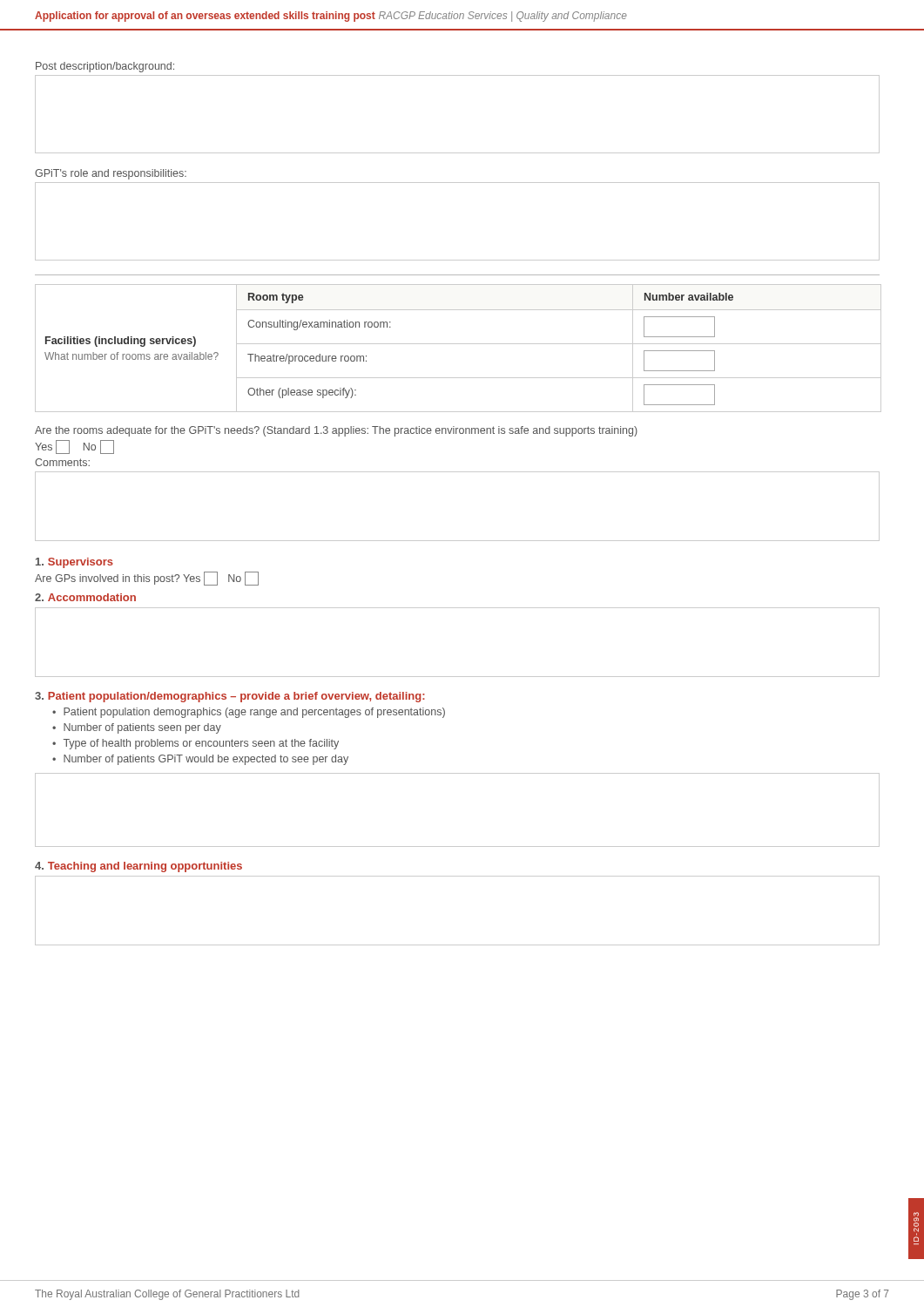This screenshot has width=924, height=1307.
Task: Find the text block with the text "Are GPs involved in this post?"
Action: (147, 579)
